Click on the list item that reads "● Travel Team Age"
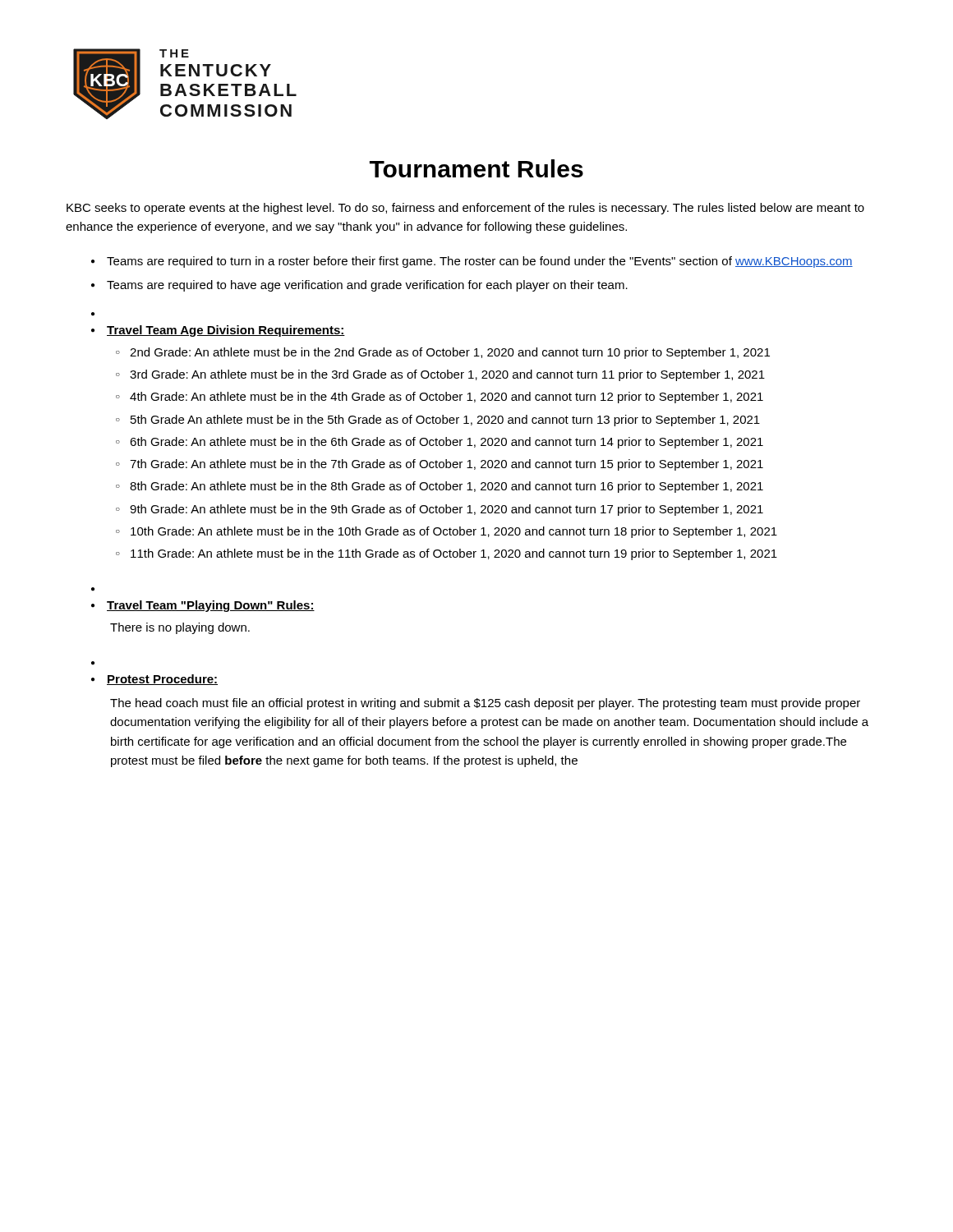The width and height of the screenshot is (953, 1232). (x=434, y=443)
